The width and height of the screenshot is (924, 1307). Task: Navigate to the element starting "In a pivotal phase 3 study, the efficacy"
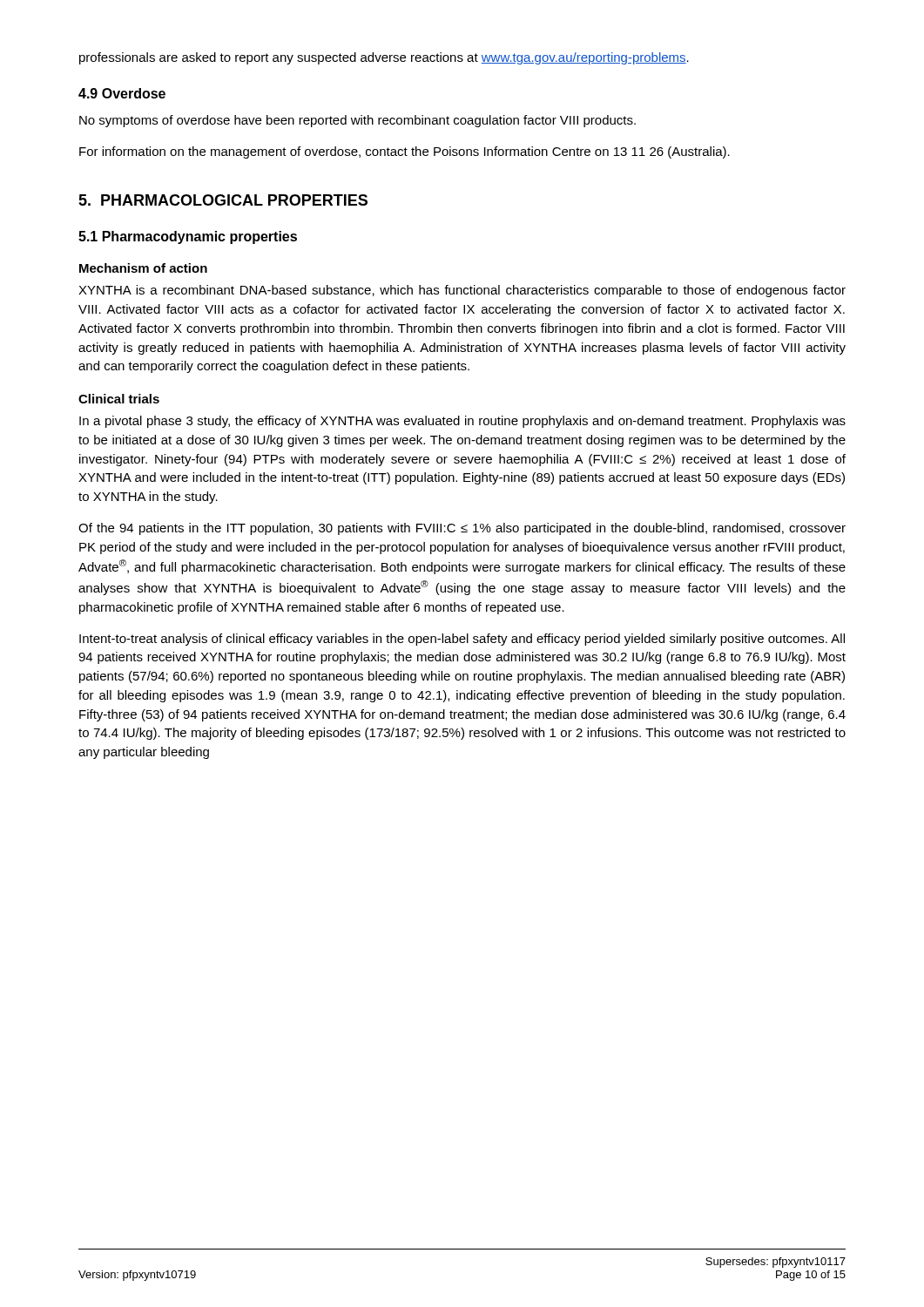point(462,458)
